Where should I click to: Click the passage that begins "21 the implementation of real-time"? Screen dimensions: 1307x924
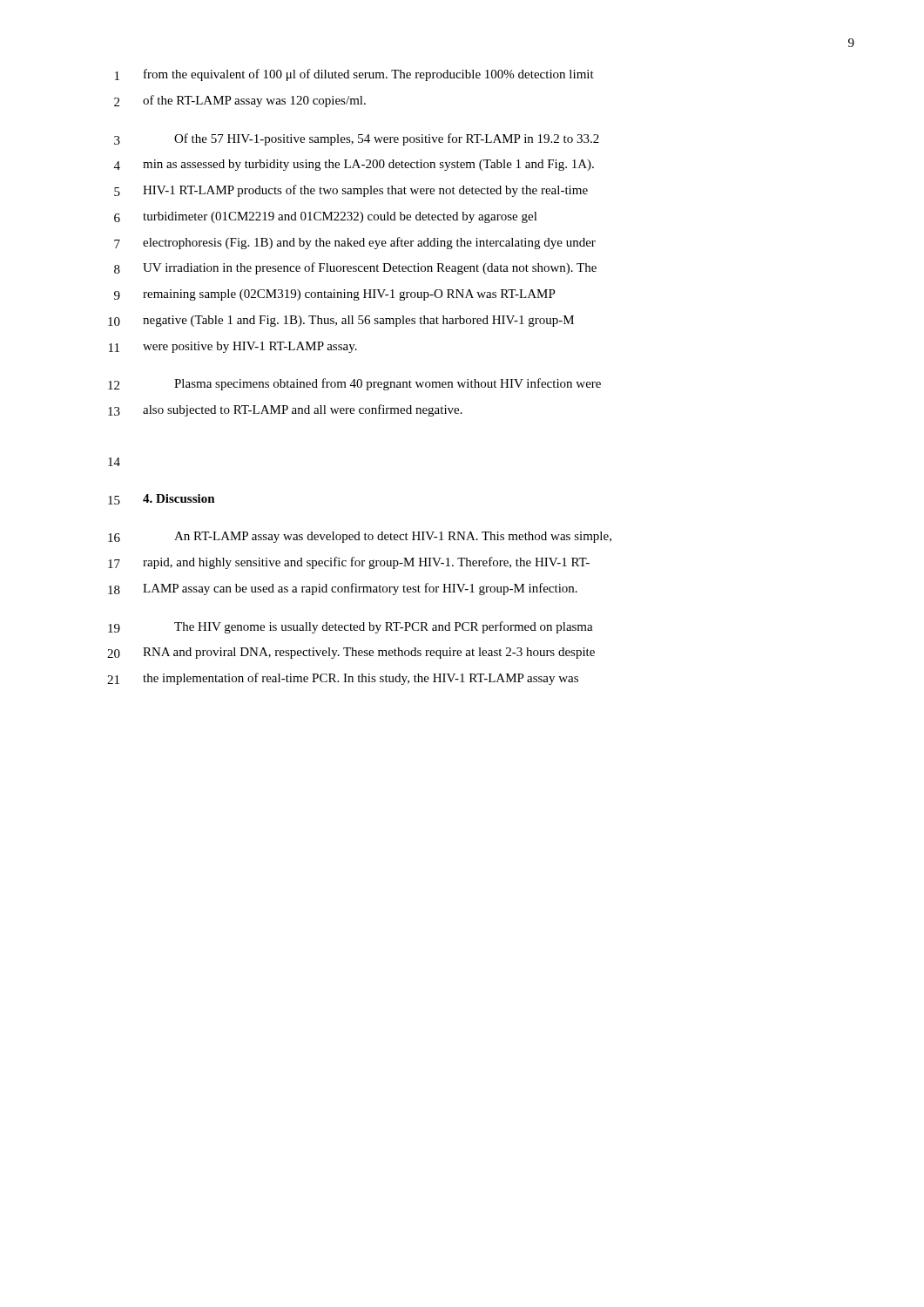pos(466,680)
